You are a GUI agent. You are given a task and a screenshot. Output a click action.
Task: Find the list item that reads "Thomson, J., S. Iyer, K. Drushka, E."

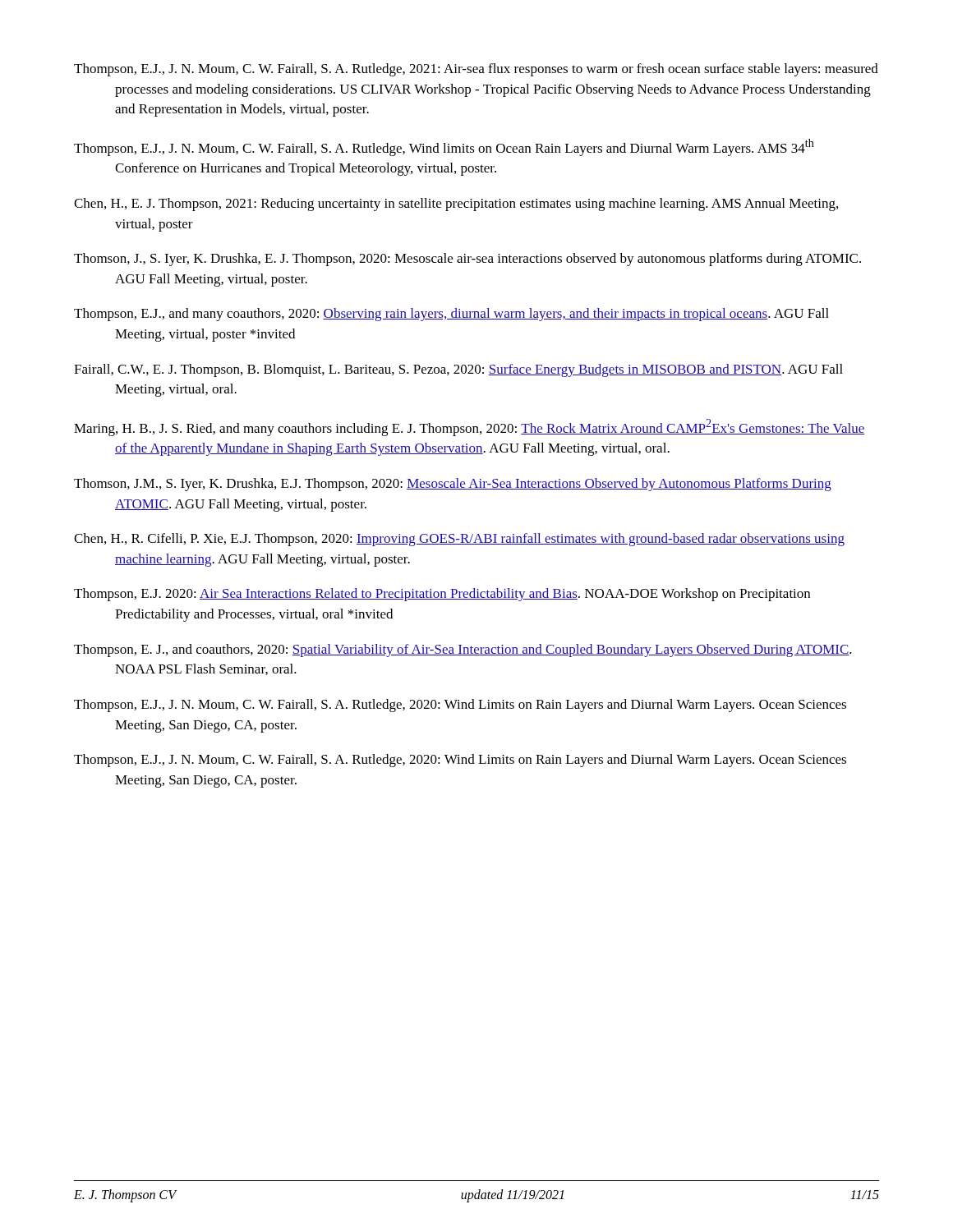tap(468, 269)
